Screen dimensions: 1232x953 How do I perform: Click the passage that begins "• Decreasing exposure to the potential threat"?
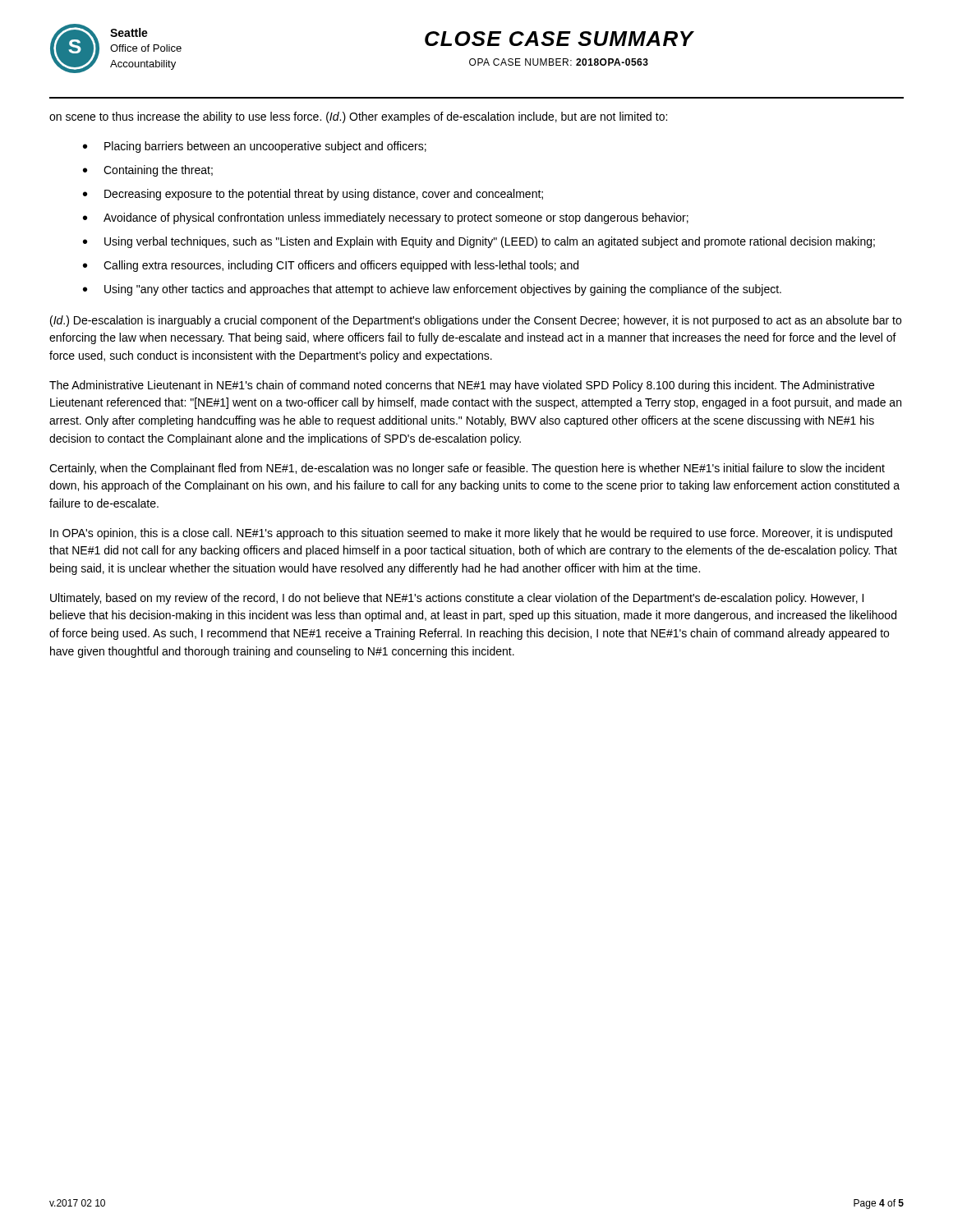coord(313,194)
